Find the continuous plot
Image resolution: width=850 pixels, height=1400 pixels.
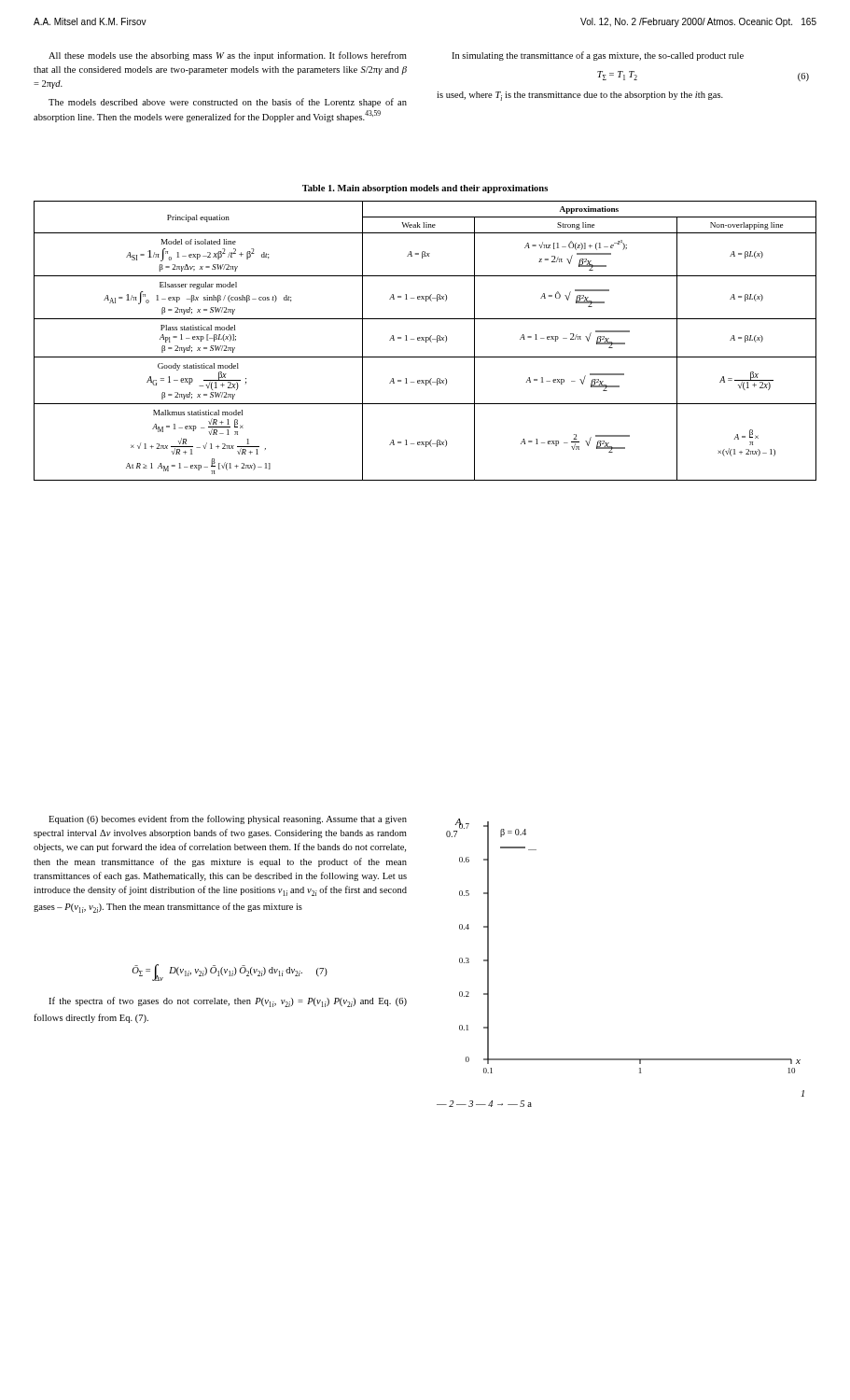[627, 957]
